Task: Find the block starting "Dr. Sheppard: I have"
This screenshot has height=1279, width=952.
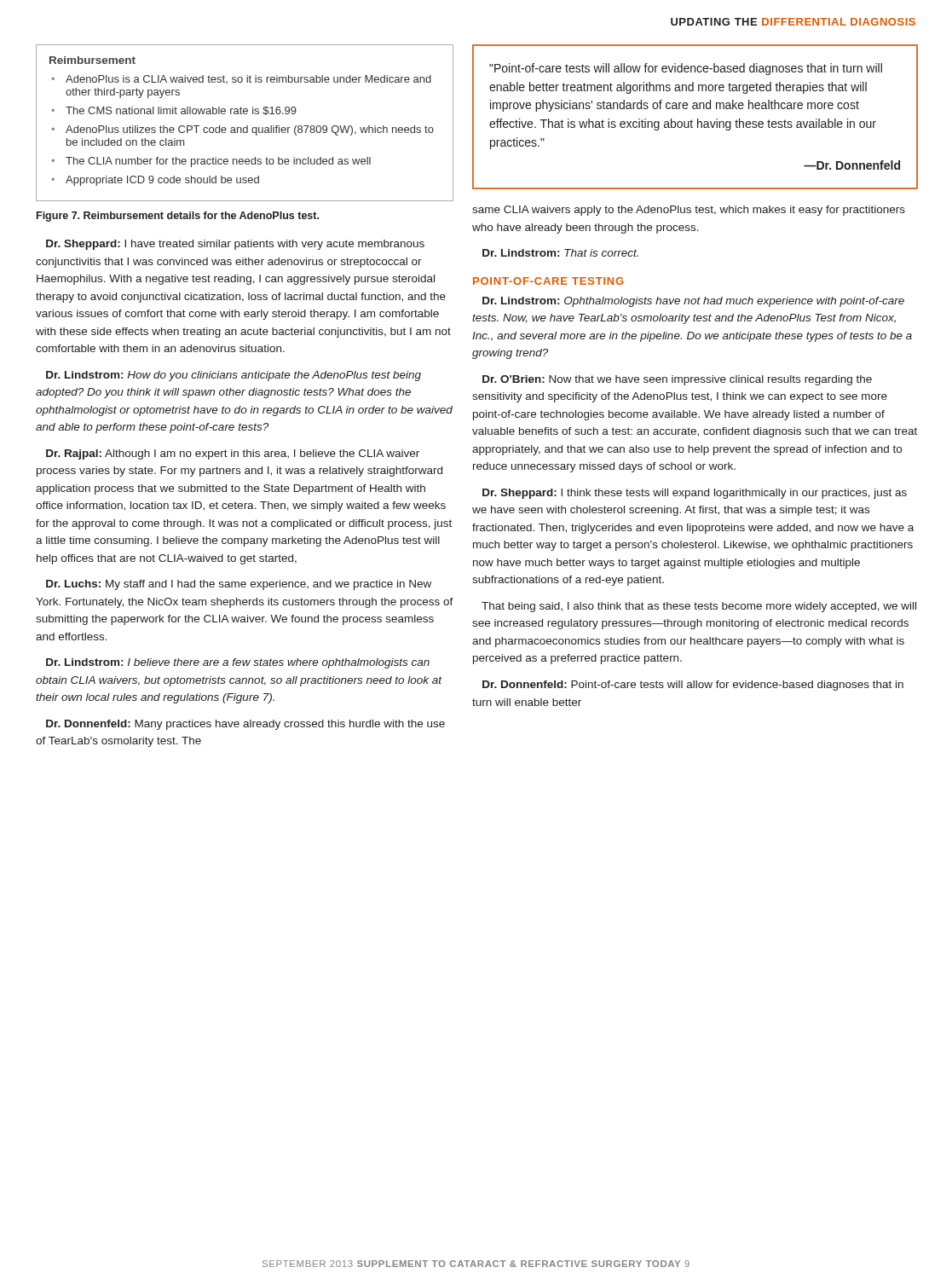Action: tap(243, 296)
